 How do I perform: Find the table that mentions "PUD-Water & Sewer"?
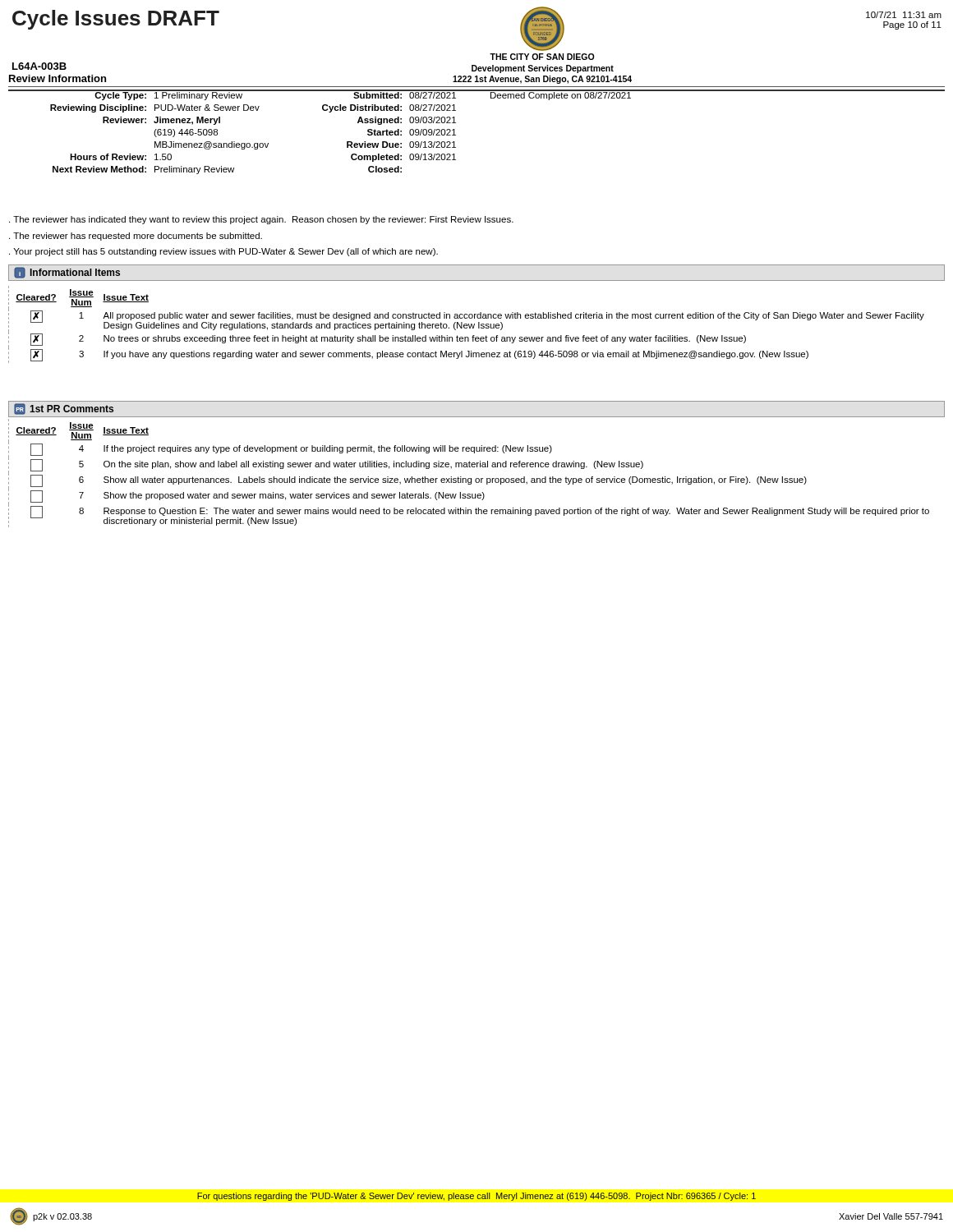tap(476, 132)
